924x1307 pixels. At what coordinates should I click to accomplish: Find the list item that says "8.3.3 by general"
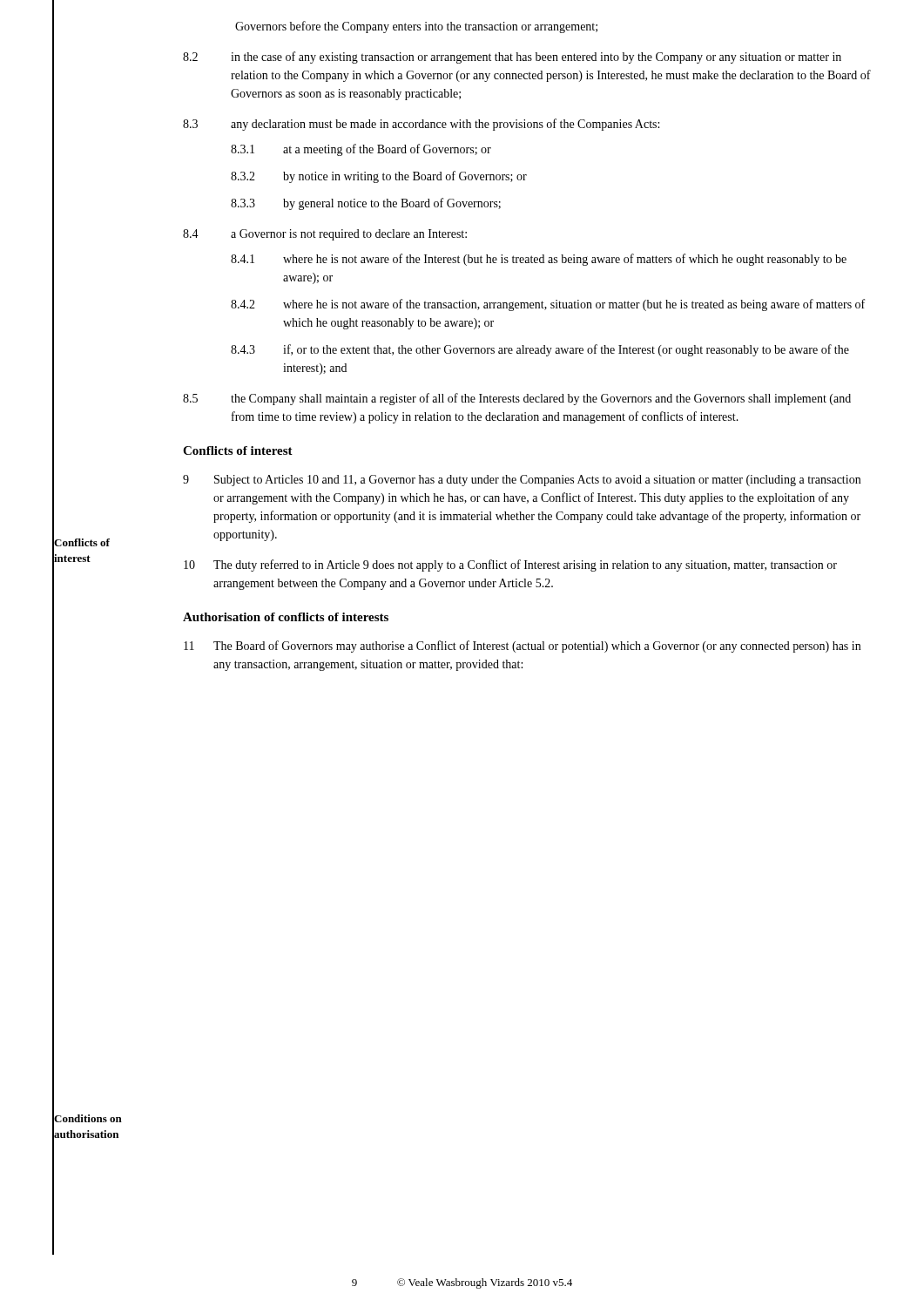366,204
